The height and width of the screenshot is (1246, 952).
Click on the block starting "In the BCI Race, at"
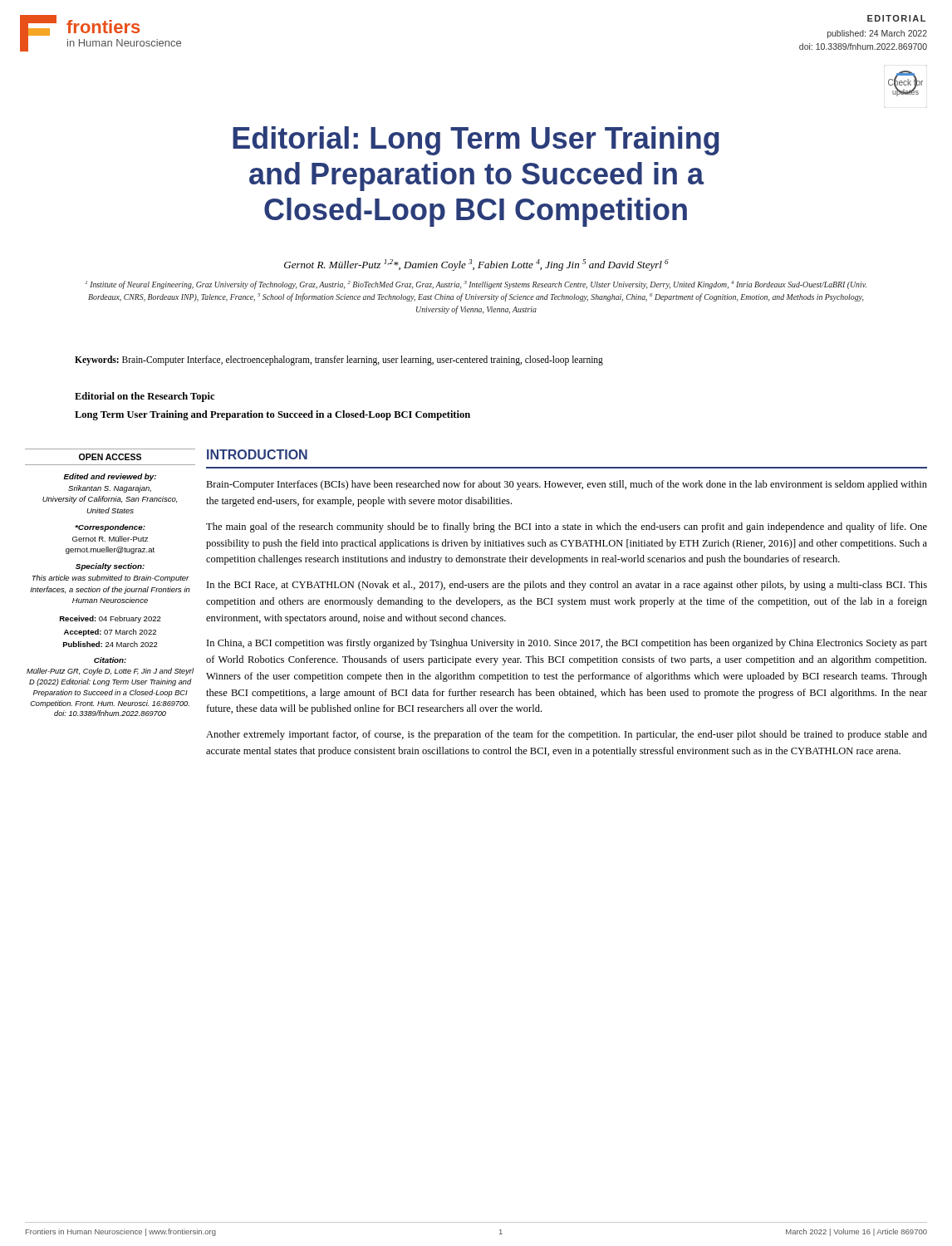[567, 601]
